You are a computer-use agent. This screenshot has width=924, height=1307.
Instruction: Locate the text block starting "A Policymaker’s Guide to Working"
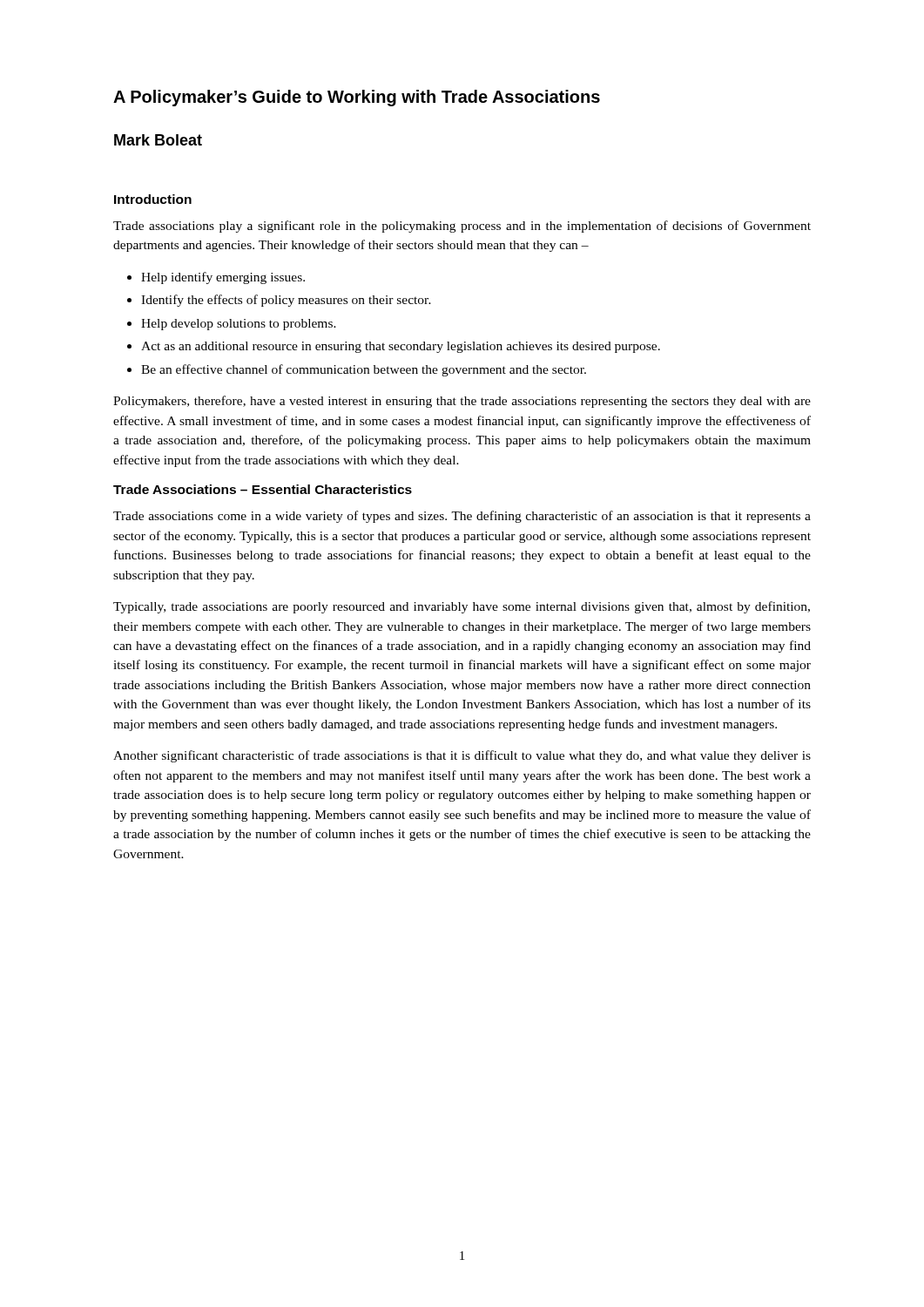(357, 97)
